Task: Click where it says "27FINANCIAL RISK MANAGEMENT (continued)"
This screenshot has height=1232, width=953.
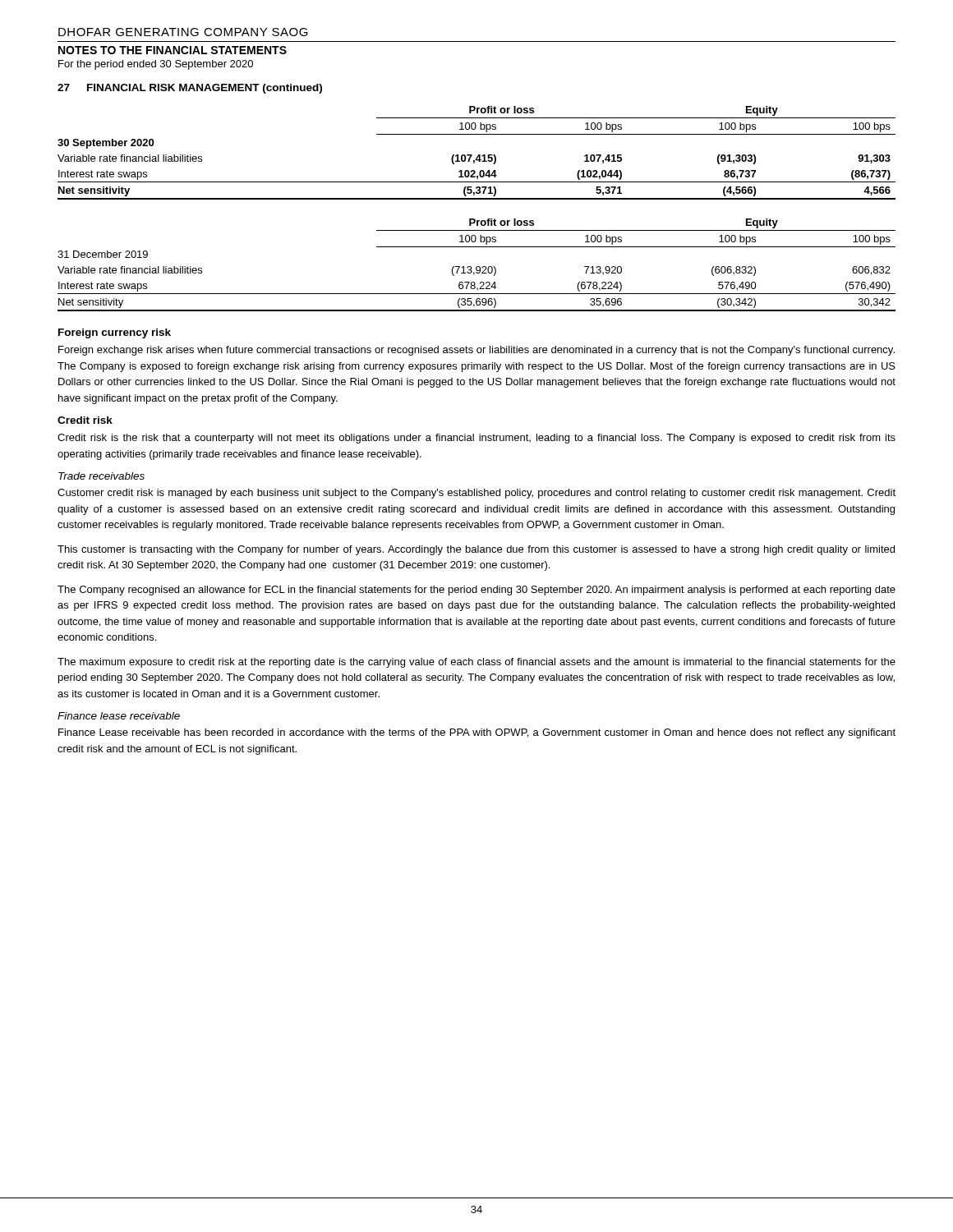Action: [x=190, y=87]
